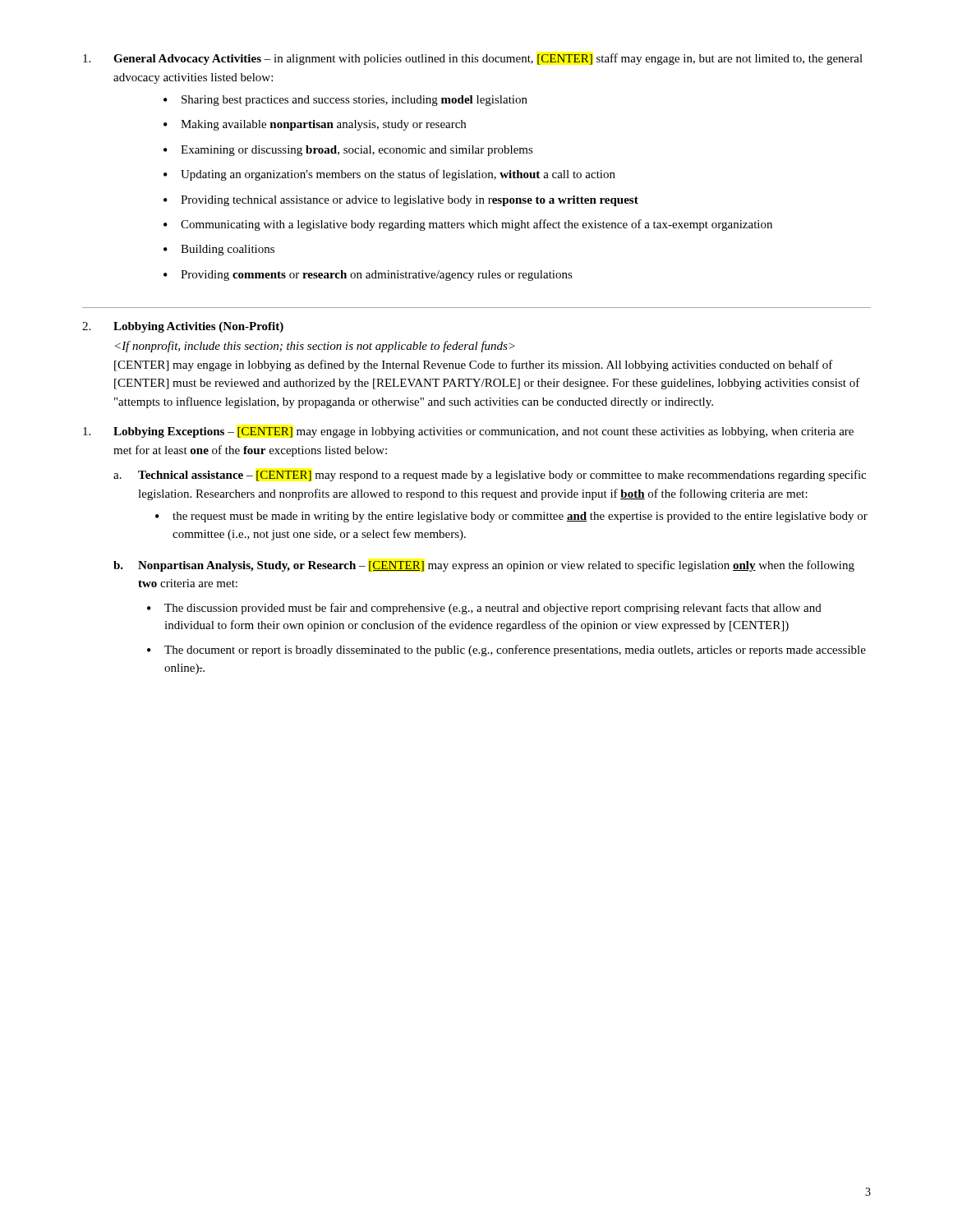Navigate to the region starting "[CENTER] may engage in lobbying as defined"

(492, 372)
